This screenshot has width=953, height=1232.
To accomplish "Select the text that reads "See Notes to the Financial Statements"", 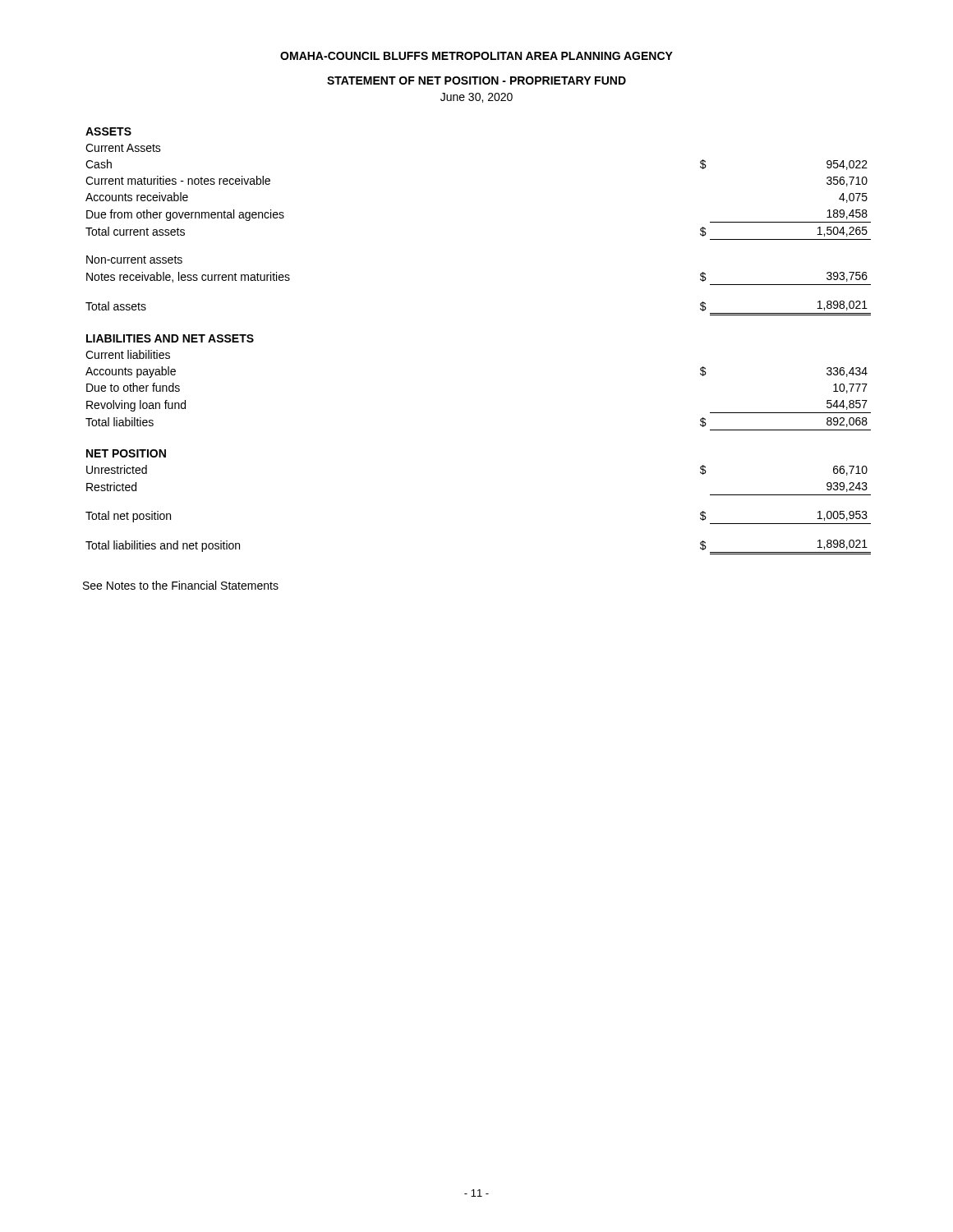I will pyautogui.click(x=180, y=586).
